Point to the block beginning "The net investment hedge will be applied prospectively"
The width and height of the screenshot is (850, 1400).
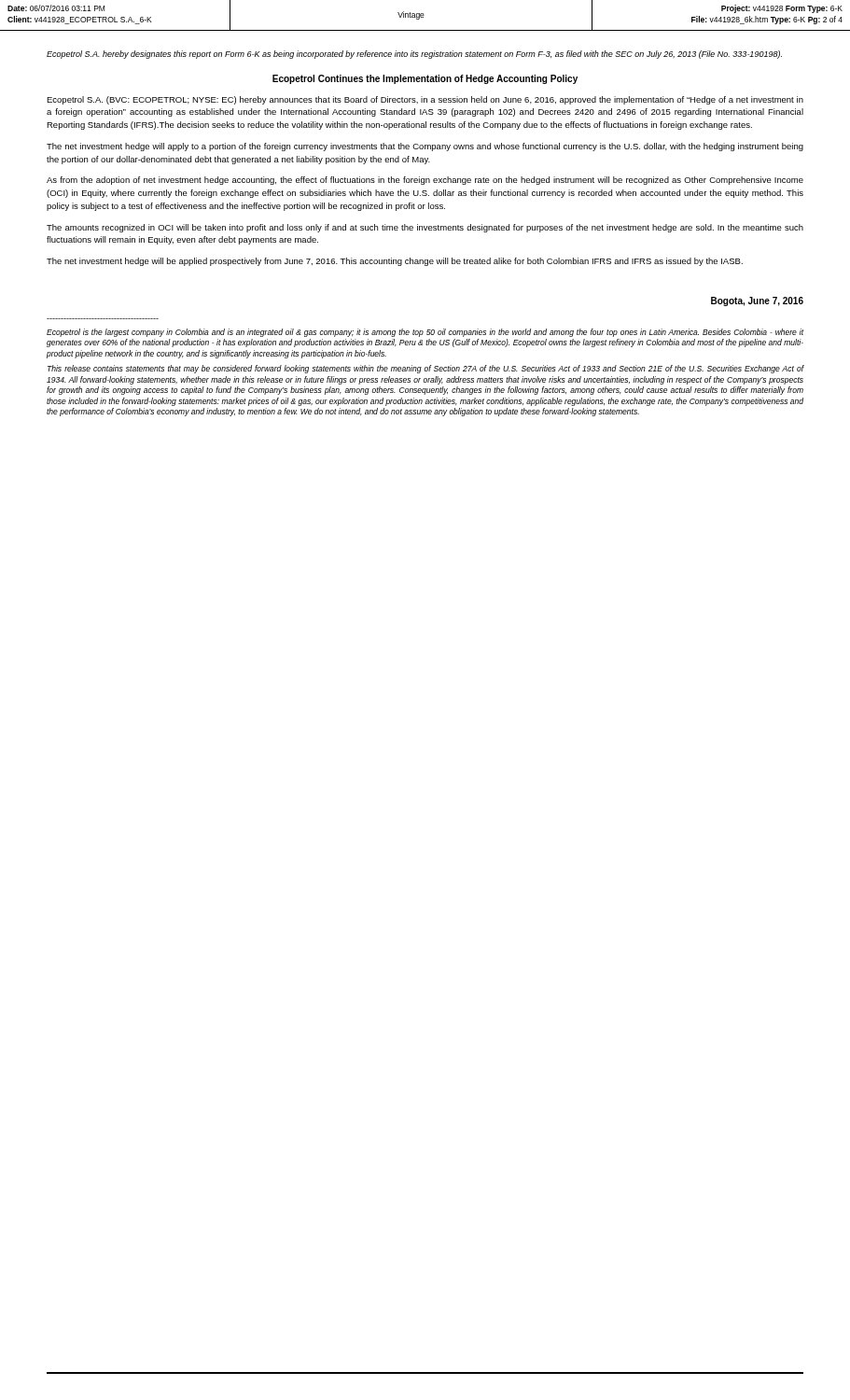[x=395, y=261]
